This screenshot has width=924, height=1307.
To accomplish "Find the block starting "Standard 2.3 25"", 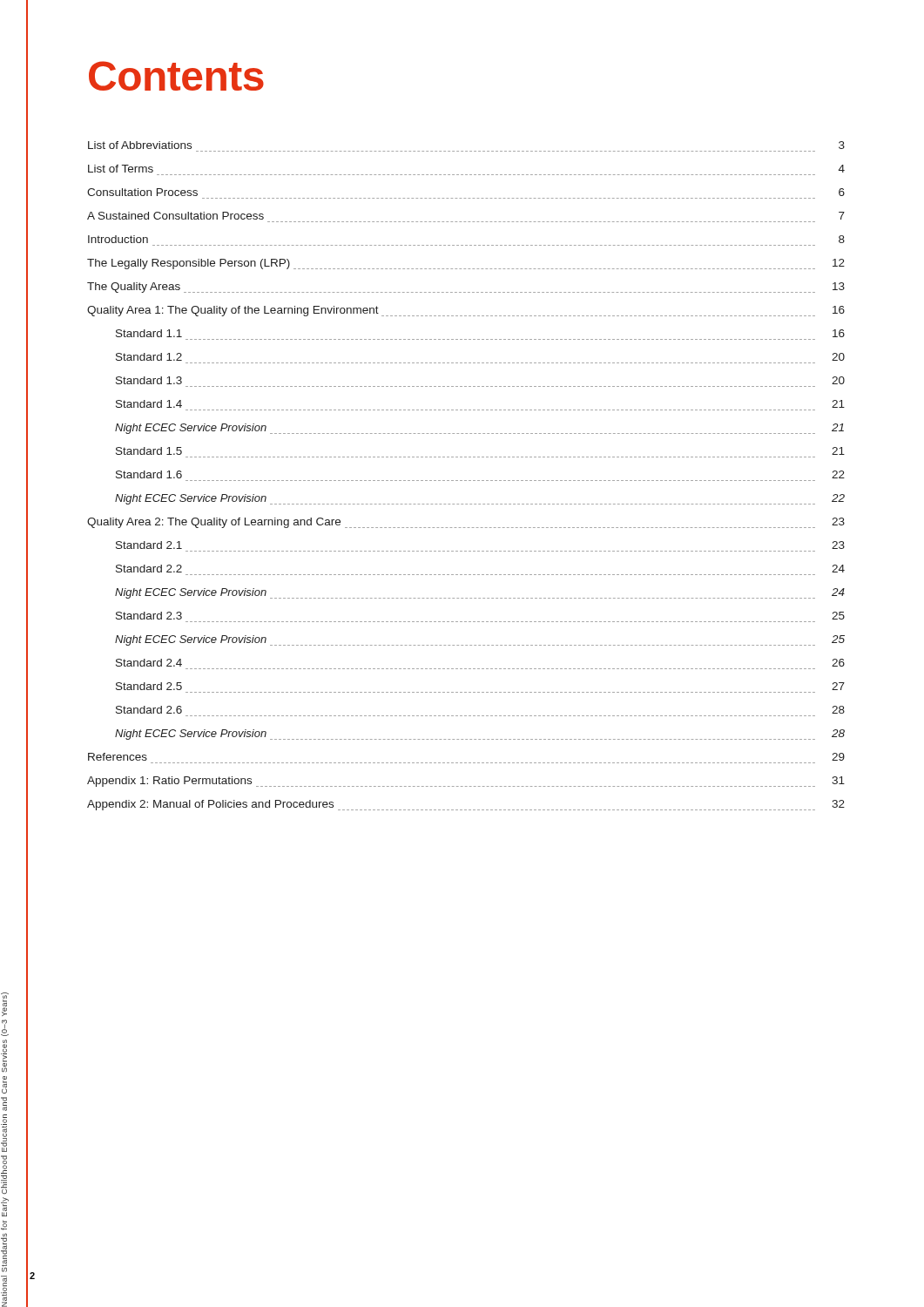I will (x=466, y=616).
